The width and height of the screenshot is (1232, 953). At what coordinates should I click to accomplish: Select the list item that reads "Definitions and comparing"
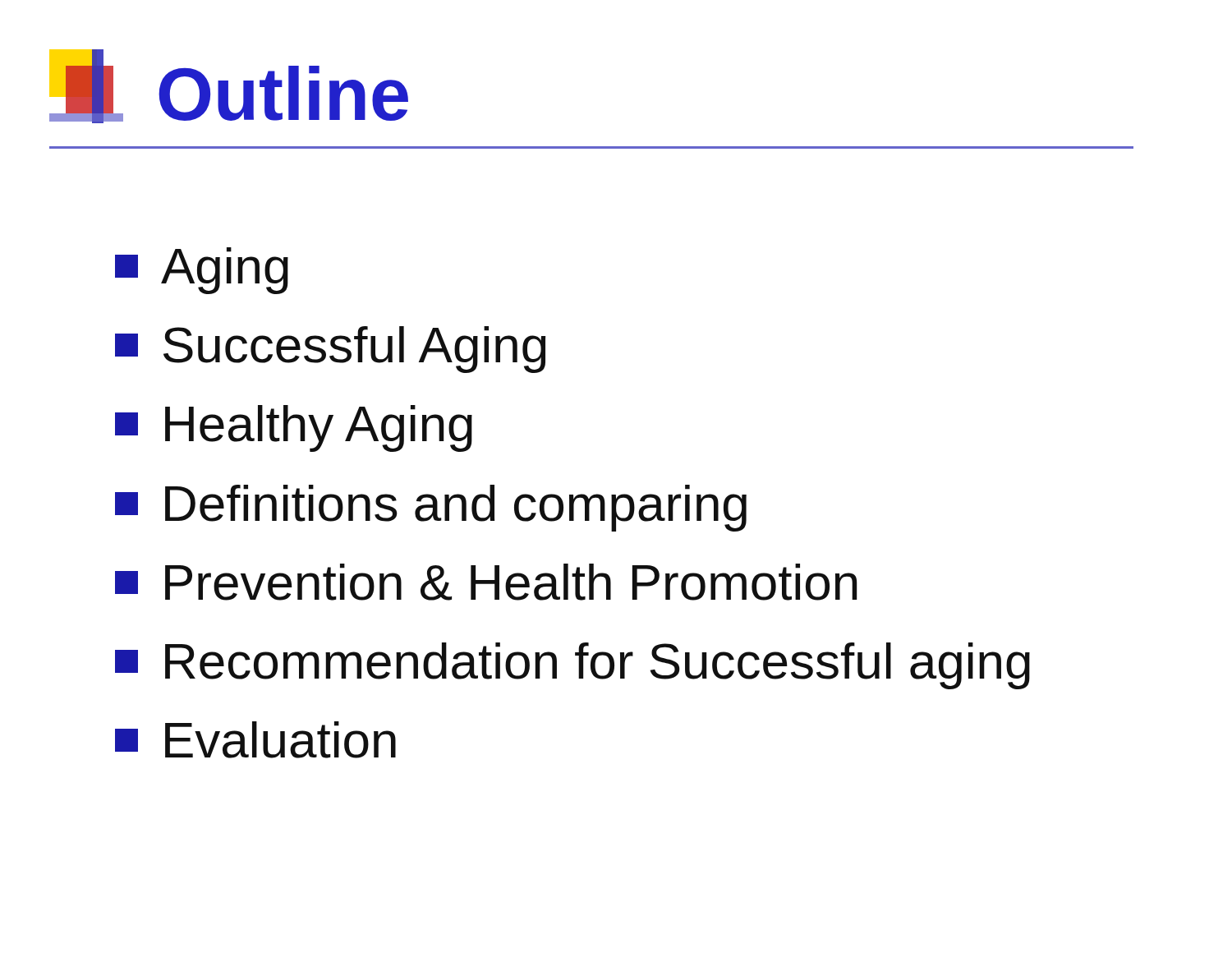[x=432, y=503]
